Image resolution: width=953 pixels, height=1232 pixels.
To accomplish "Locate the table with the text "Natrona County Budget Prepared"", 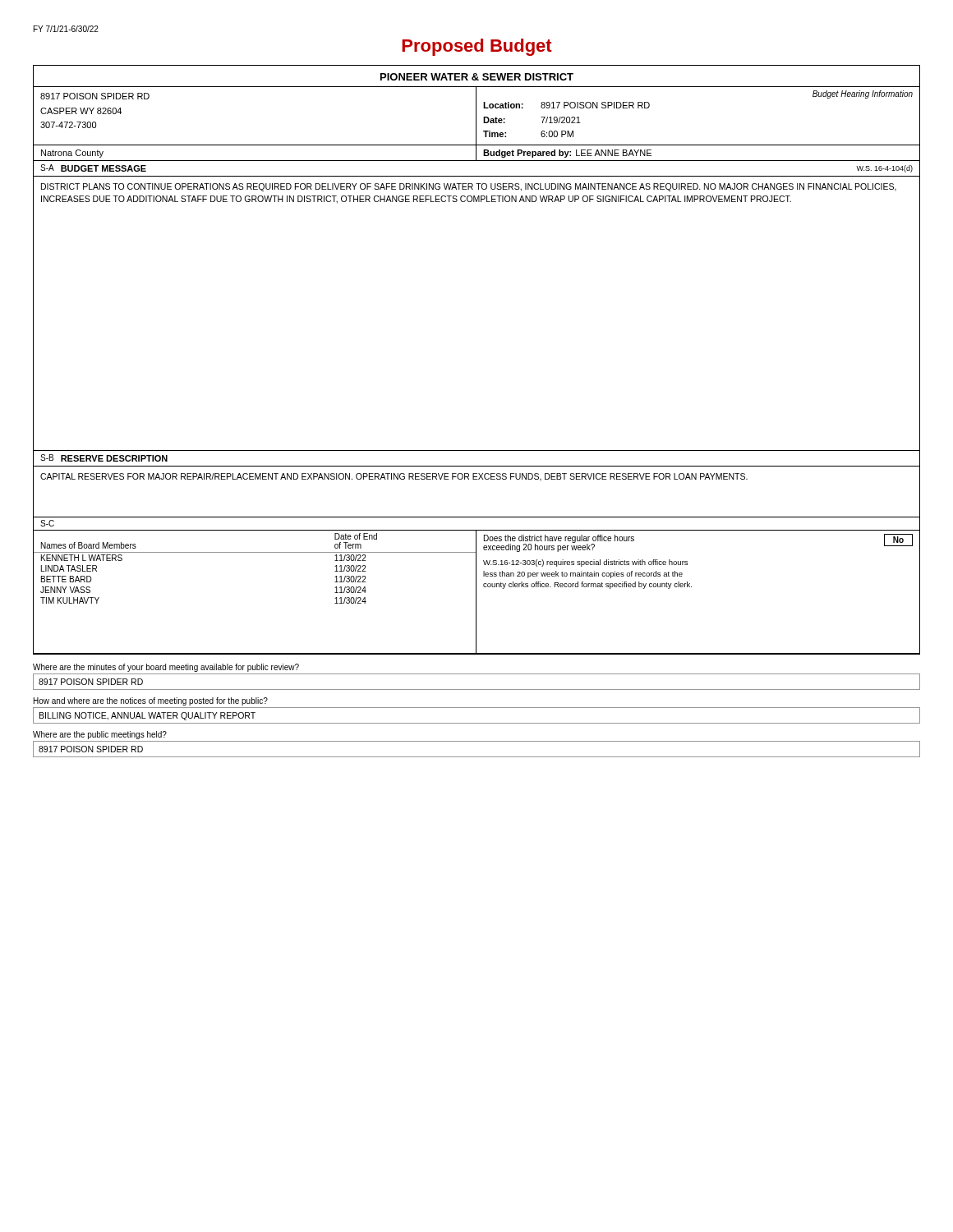I will pos(476,153).
